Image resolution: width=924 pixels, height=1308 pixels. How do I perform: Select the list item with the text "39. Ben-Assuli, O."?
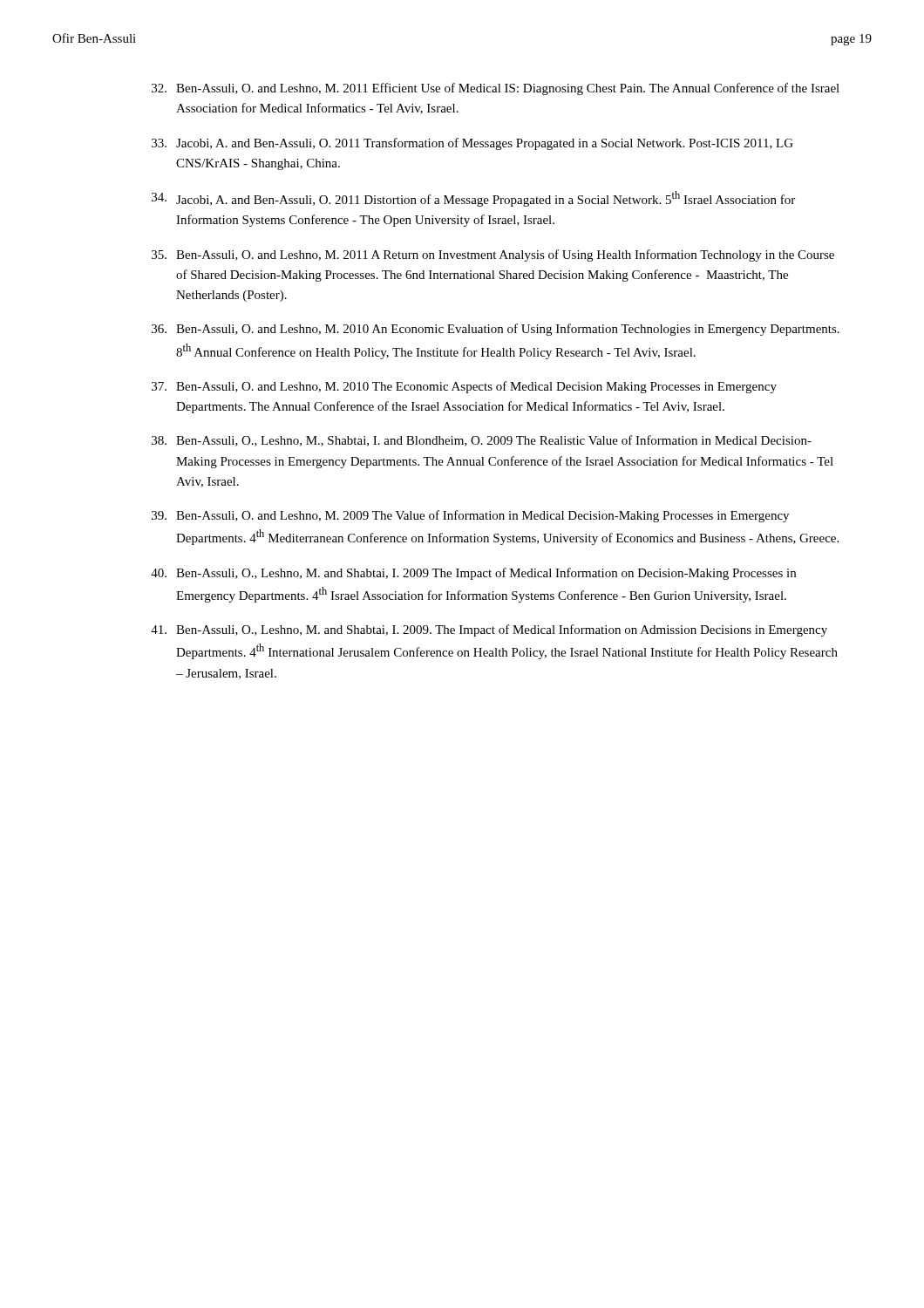pyautogui.click(x=488, y=527)
